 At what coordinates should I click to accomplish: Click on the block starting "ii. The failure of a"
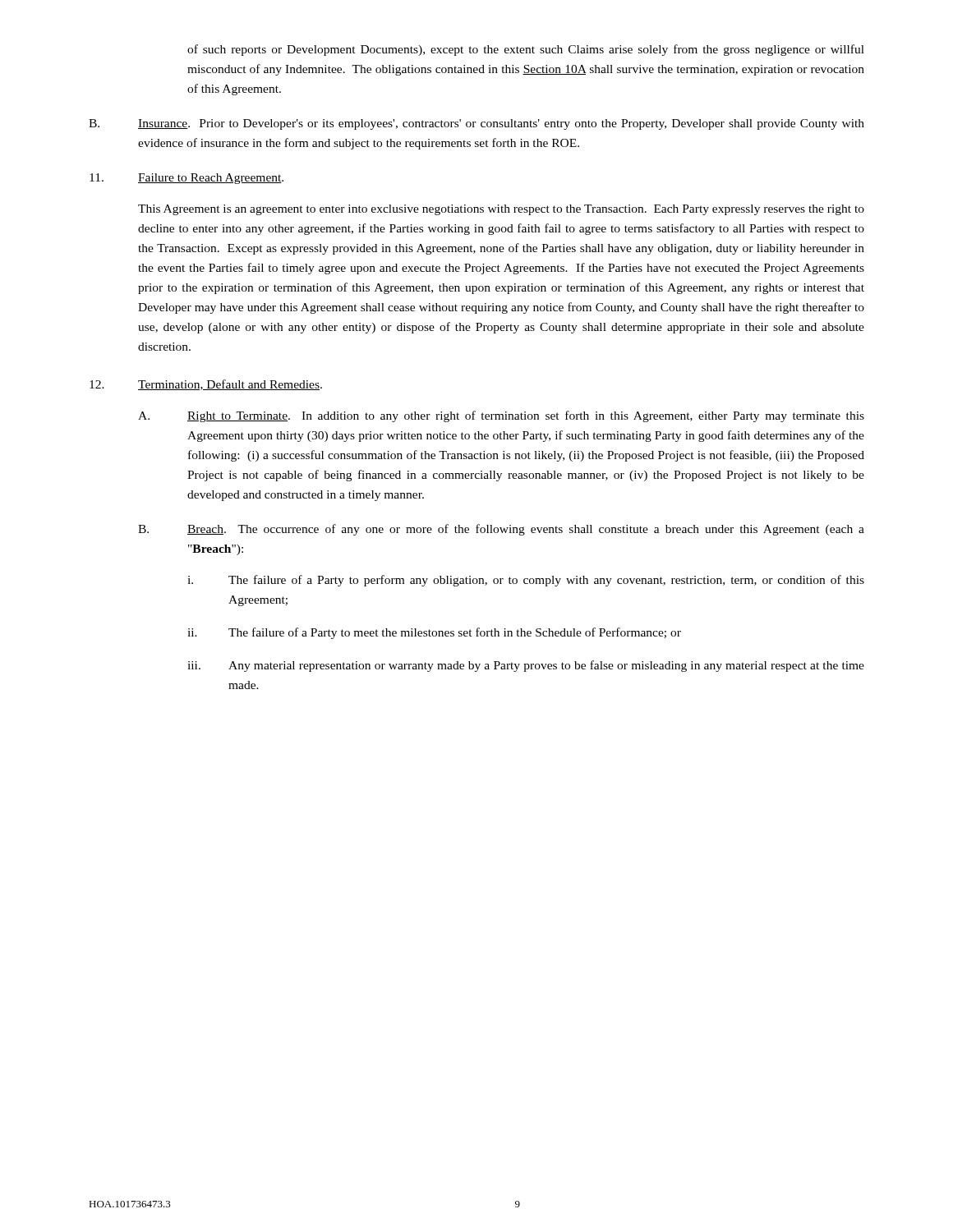526,633
